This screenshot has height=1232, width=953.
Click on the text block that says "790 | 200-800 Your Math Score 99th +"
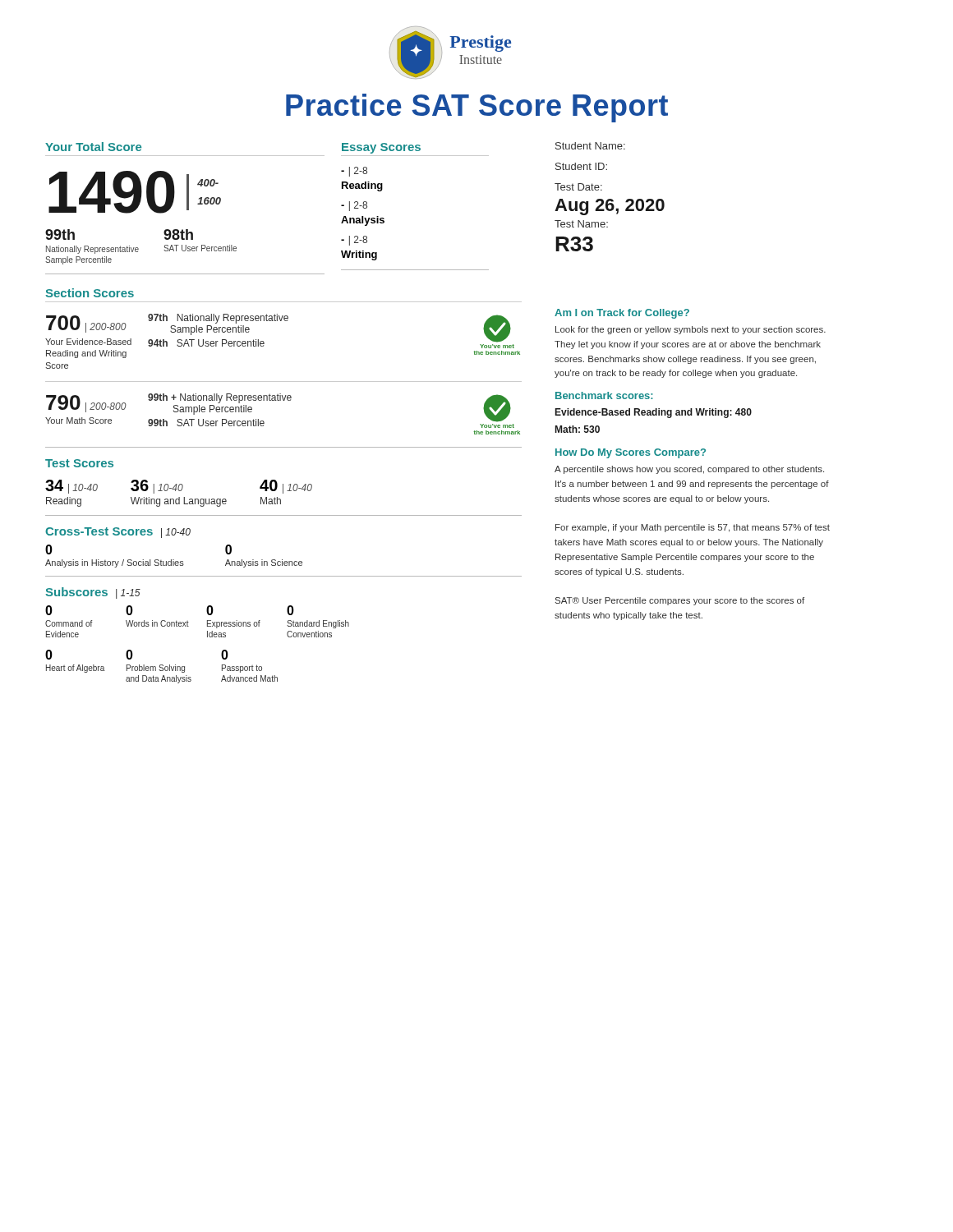[164, 419]
